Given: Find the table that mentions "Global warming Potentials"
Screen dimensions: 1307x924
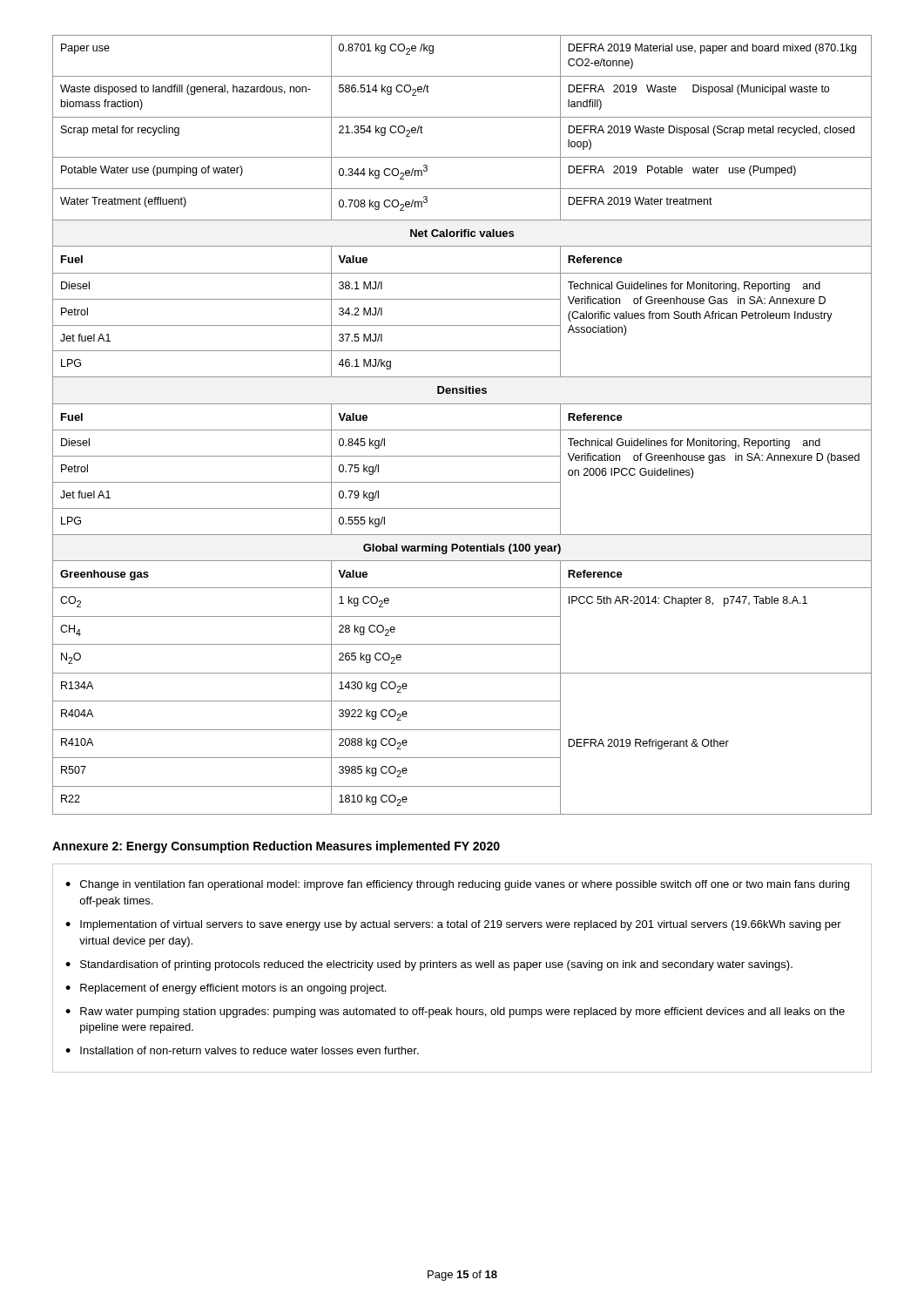Looking at the screenshot, I should pyautogui.click(x=462, y=425).
